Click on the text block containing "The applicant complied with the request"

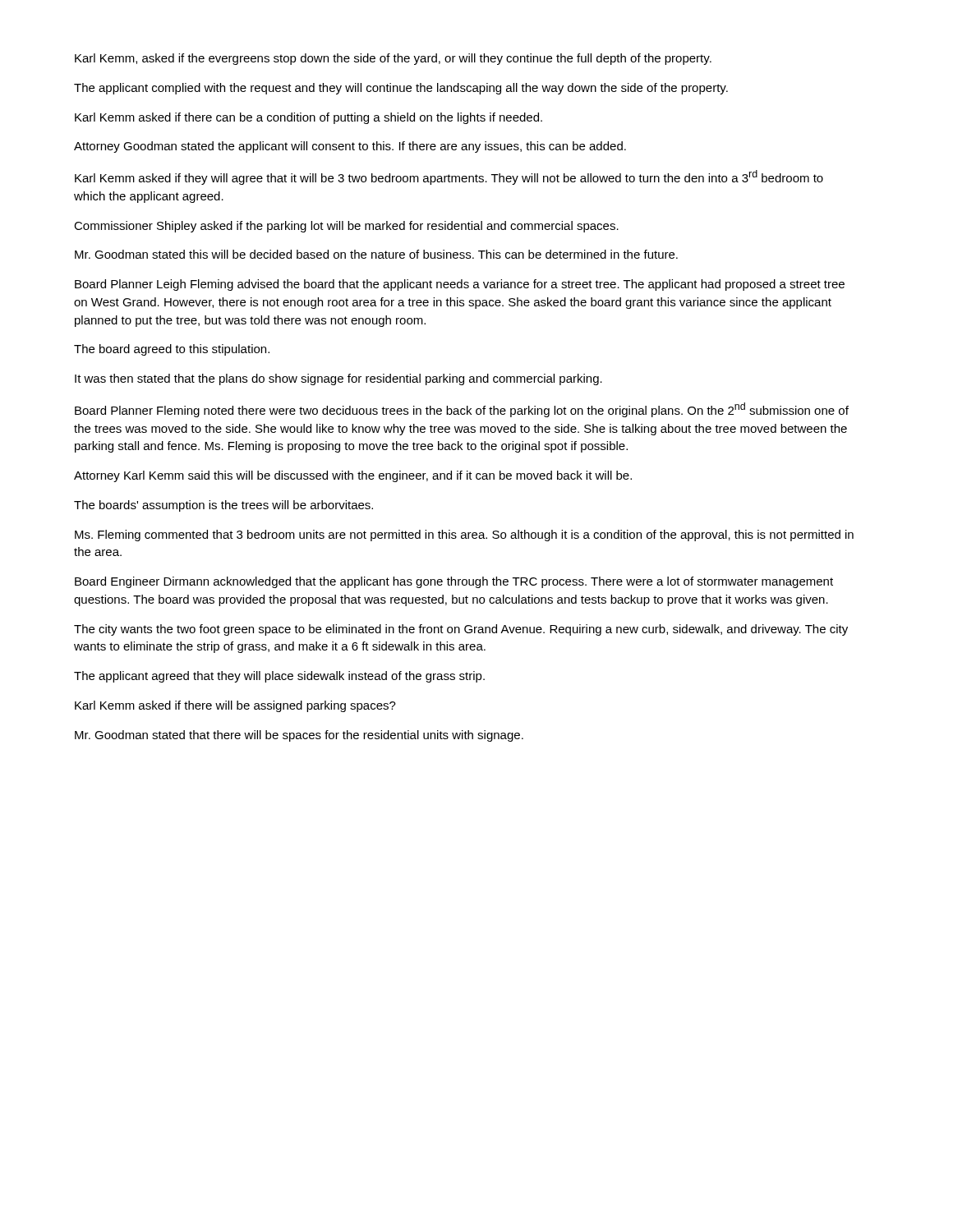tap(401, 87)
